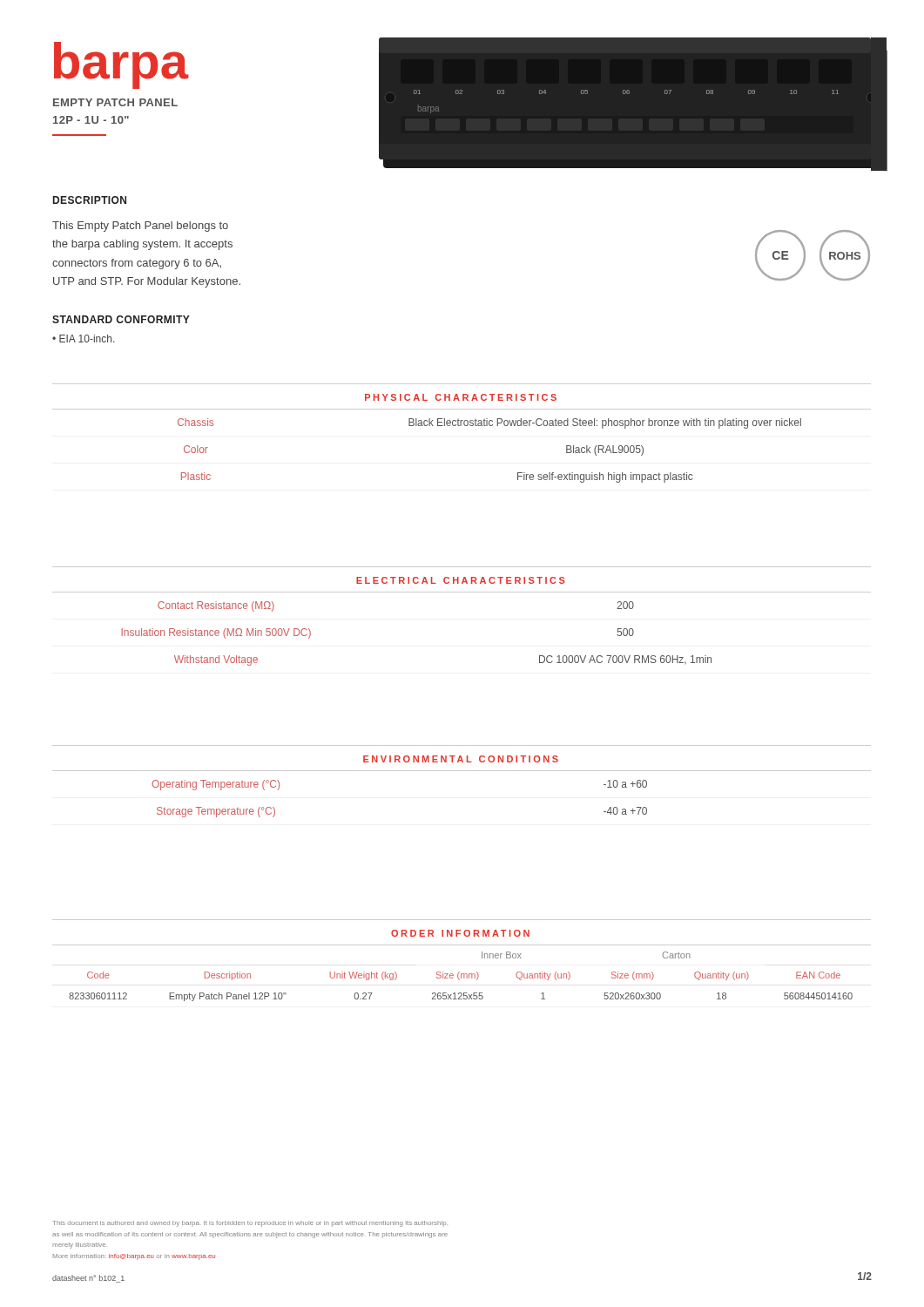
Task: Locate the title that opens with "EMPTY PATCH PANEL 12P -"
Action: pyautogui.click(x=115, y=115)
